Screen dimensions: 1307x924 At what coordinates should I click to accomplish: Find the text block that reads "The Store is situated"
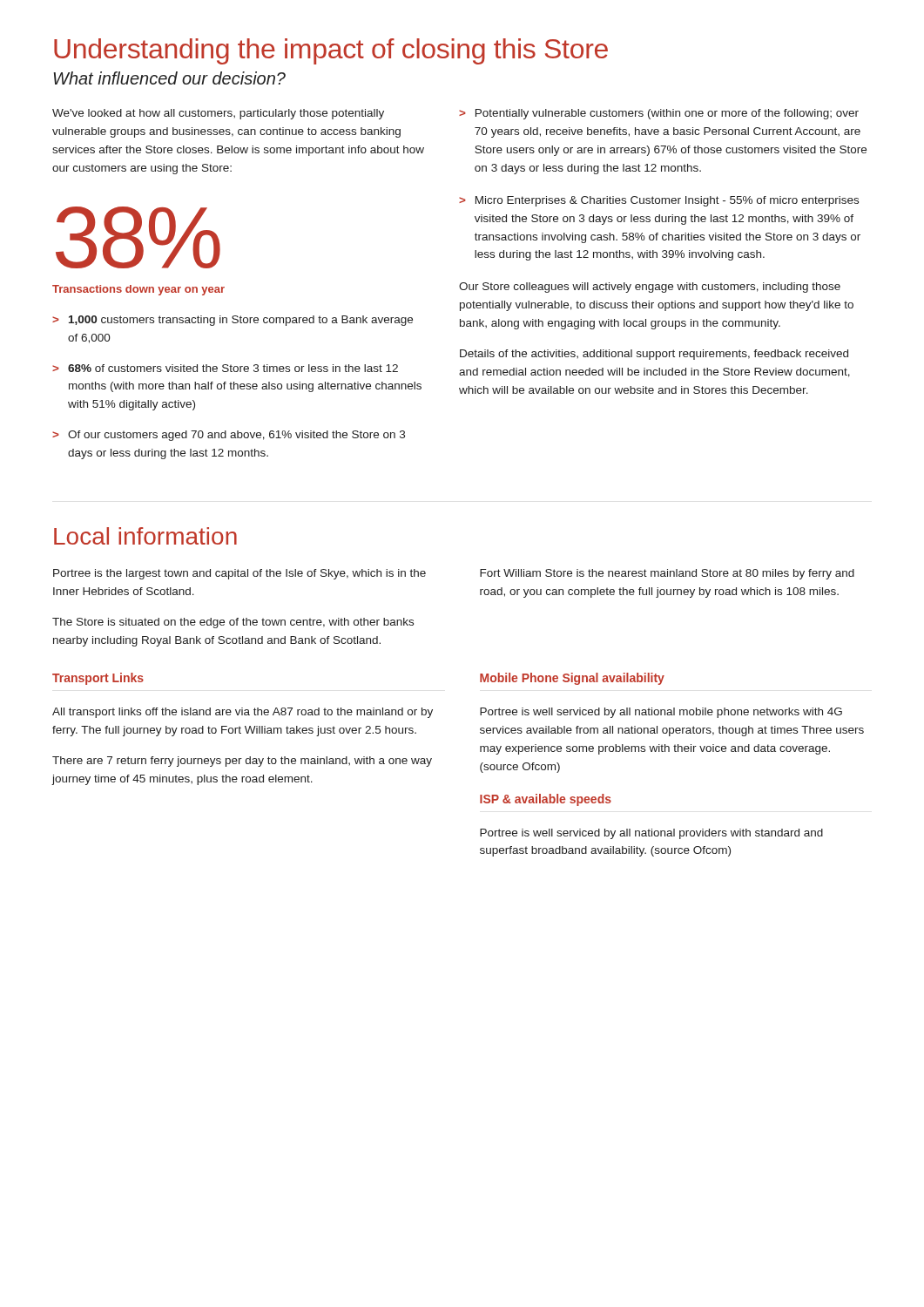click(x=248, y=632)
